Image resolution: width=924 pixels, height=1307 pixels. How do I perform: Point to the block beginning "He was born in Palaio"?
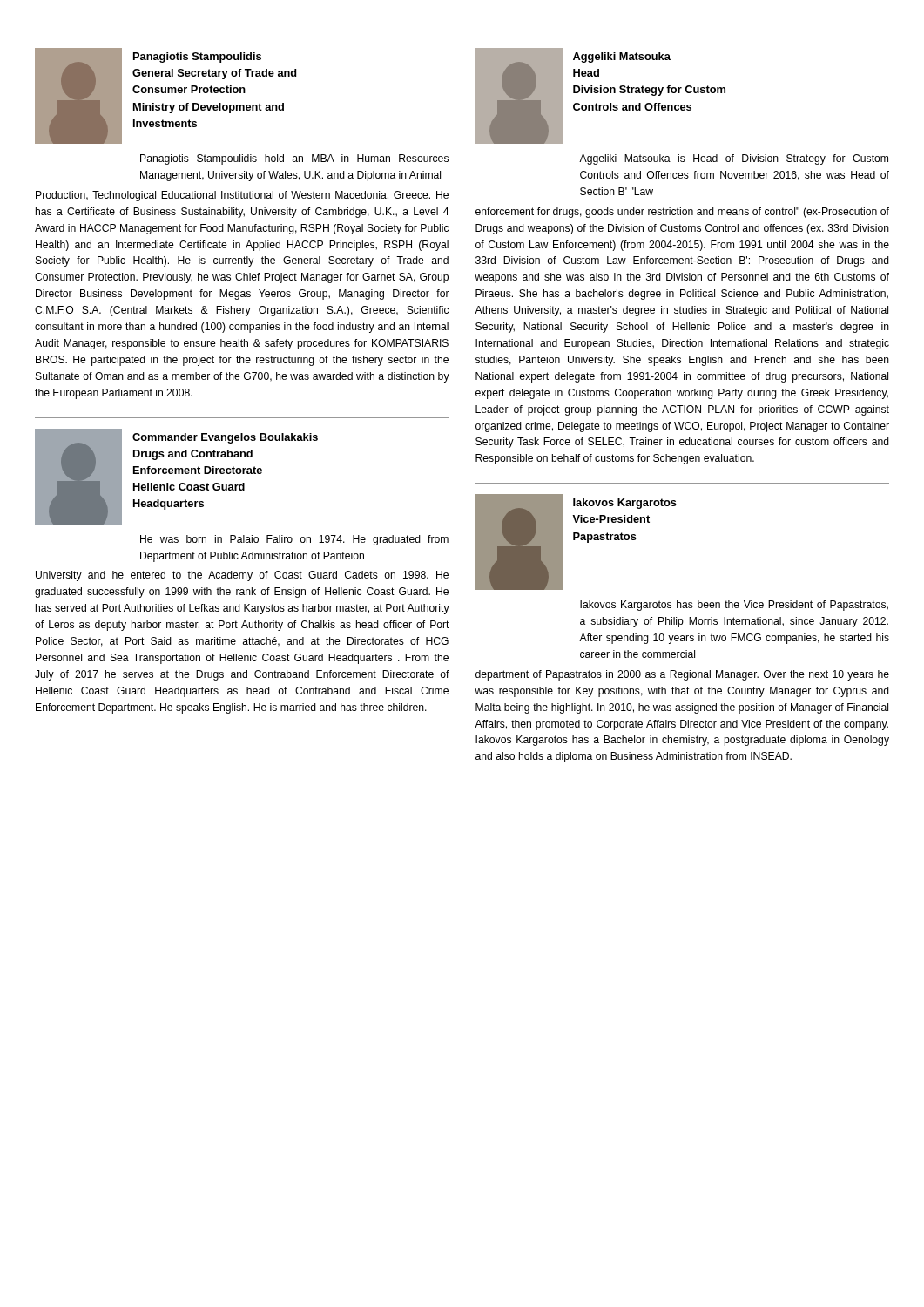pyautogui.click(x=242, y=622)
